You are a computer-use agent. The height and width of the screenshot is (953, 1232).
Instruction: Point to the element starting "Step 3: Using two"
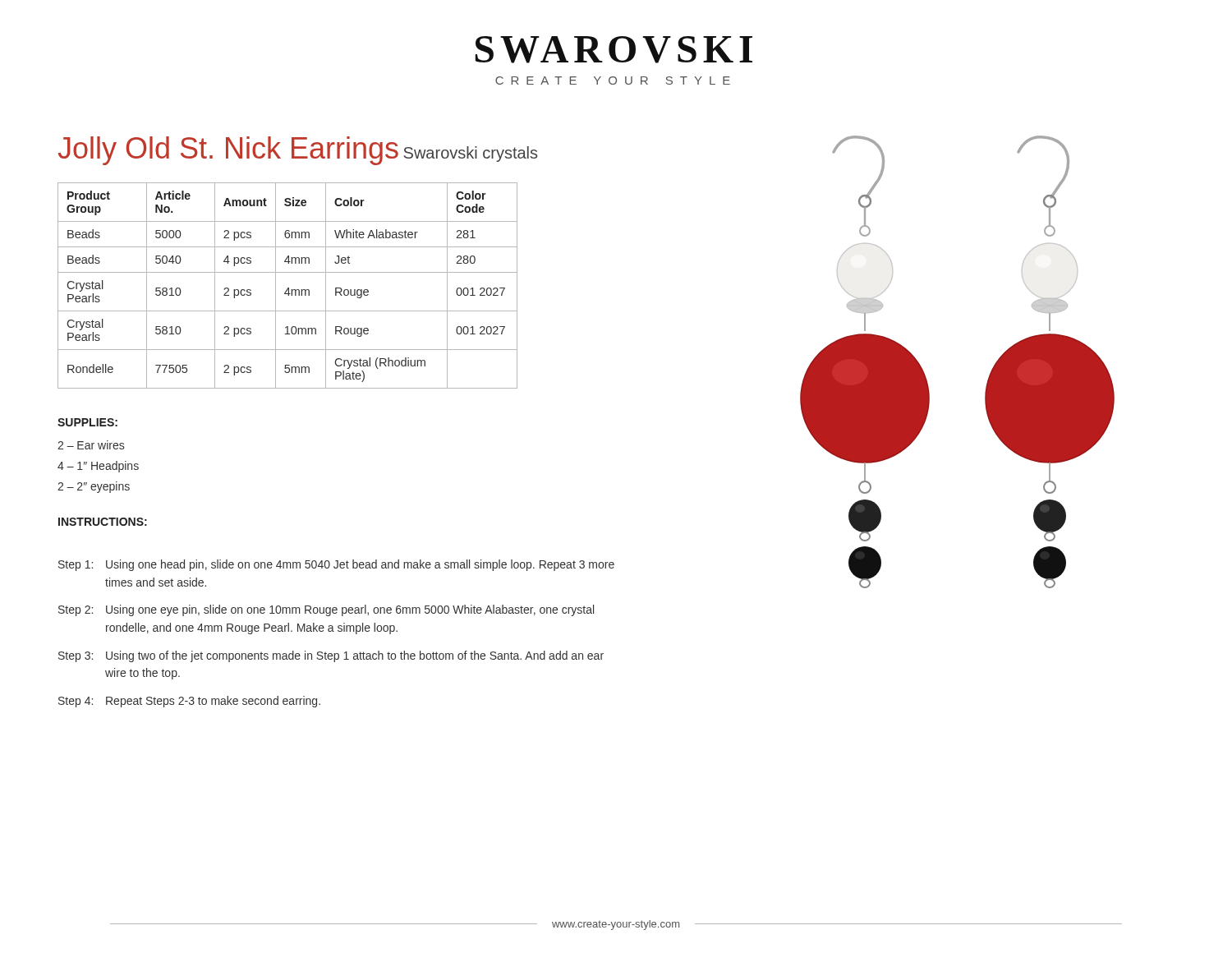click(337, 665)
